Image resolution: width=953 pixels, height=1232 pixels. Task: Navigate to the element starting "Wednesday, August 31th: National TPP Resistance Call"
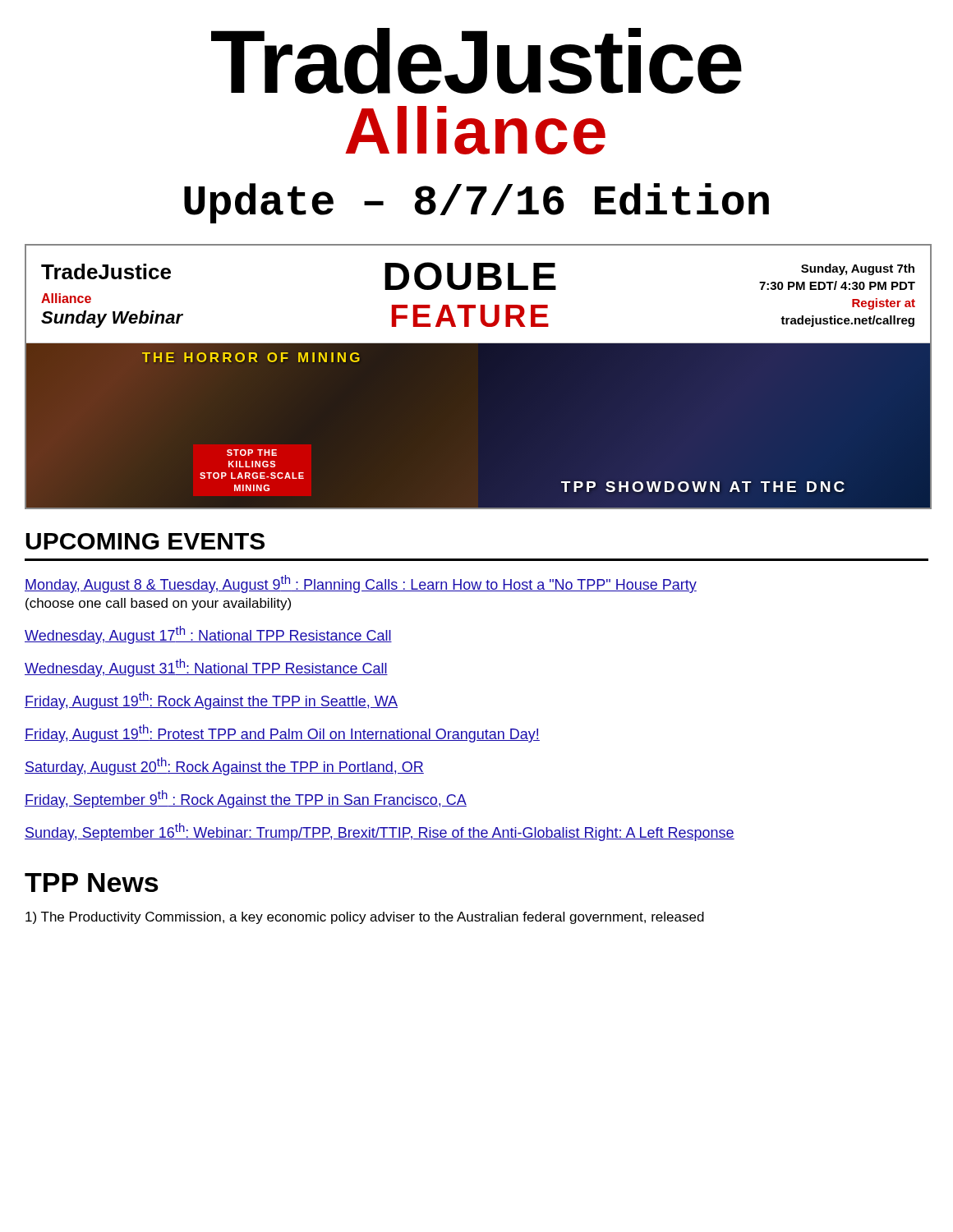click(x=206, y=668)
